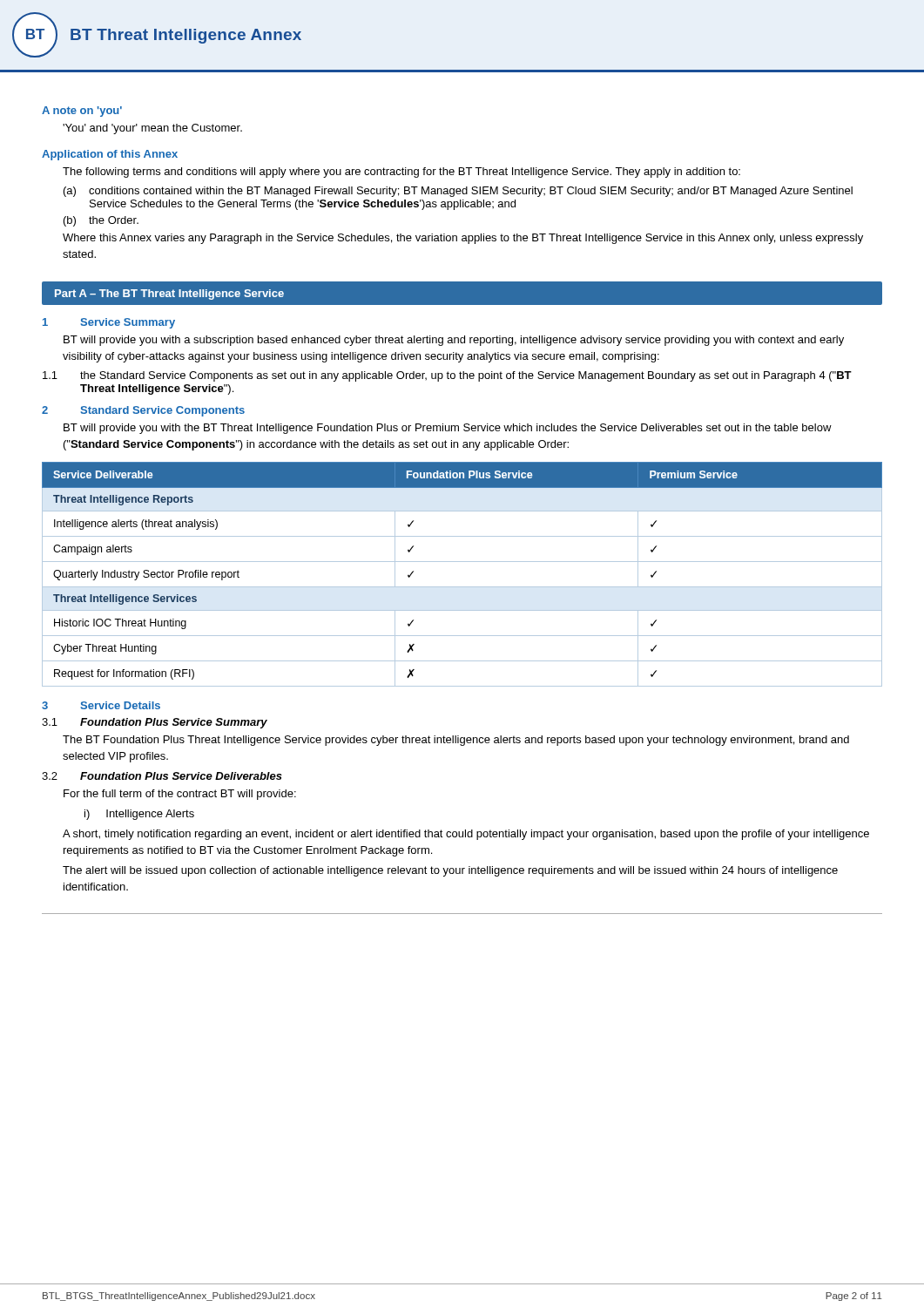Image resolution: width=924 pixels, height=1307 pixels.
Task: Locate the element starting "(b) the Order."
Action: [101, 220]
